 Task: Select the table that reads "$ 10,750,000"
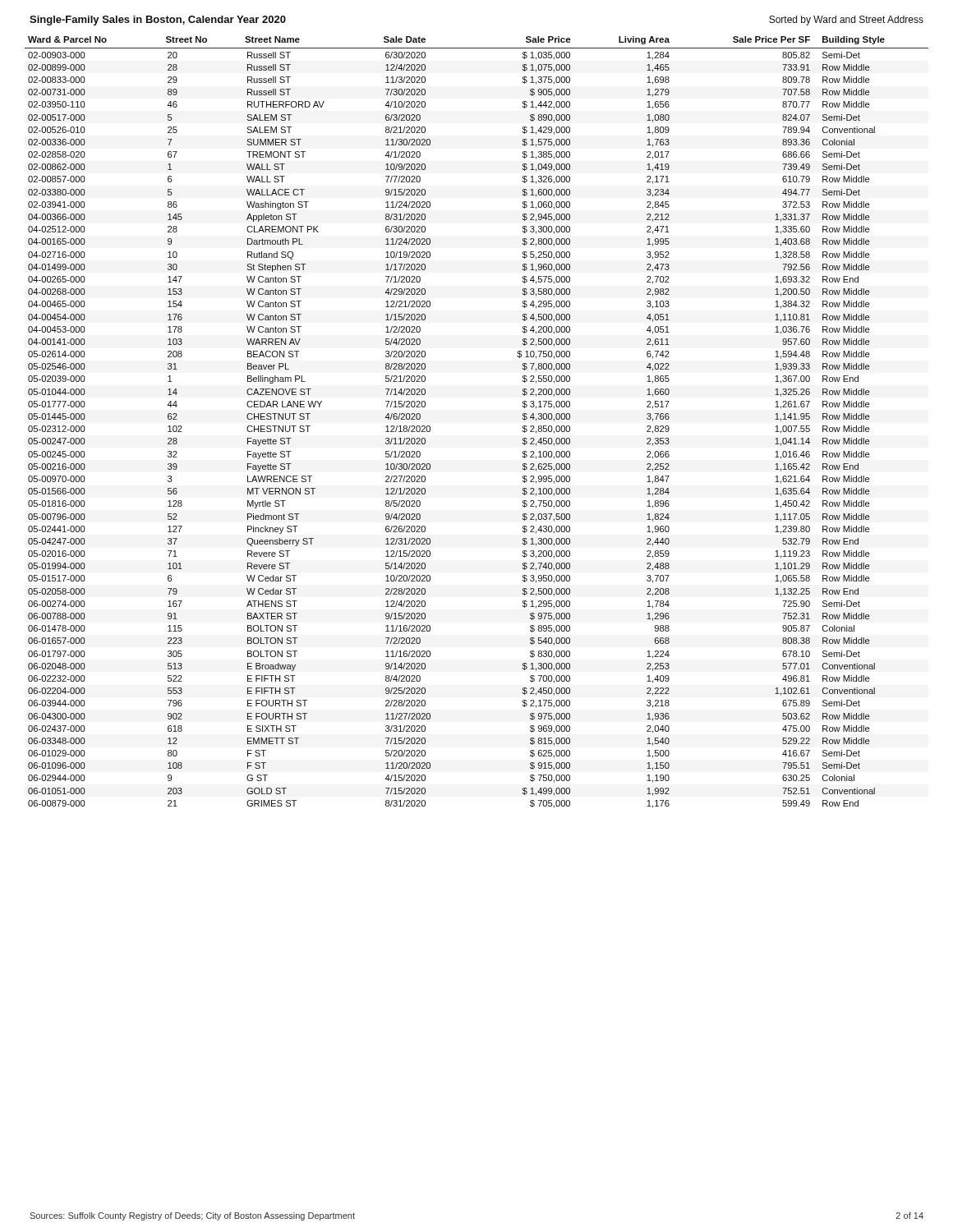[476, 421]
